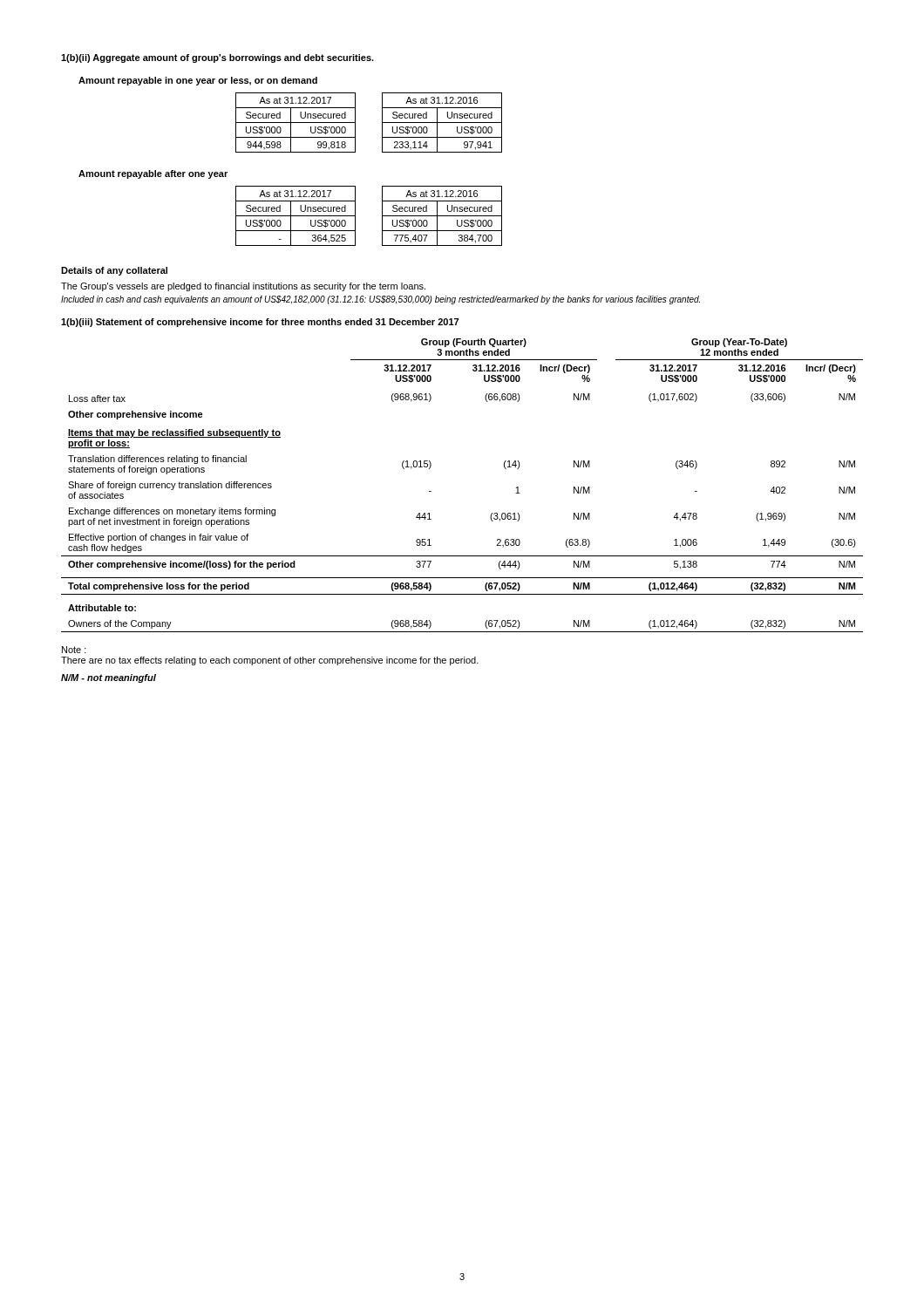Select the block starting "1(b)(iii) Statement of comprehensive income"
The width and height of the screenshot is (924, 1308).
[x=260, y=322]
